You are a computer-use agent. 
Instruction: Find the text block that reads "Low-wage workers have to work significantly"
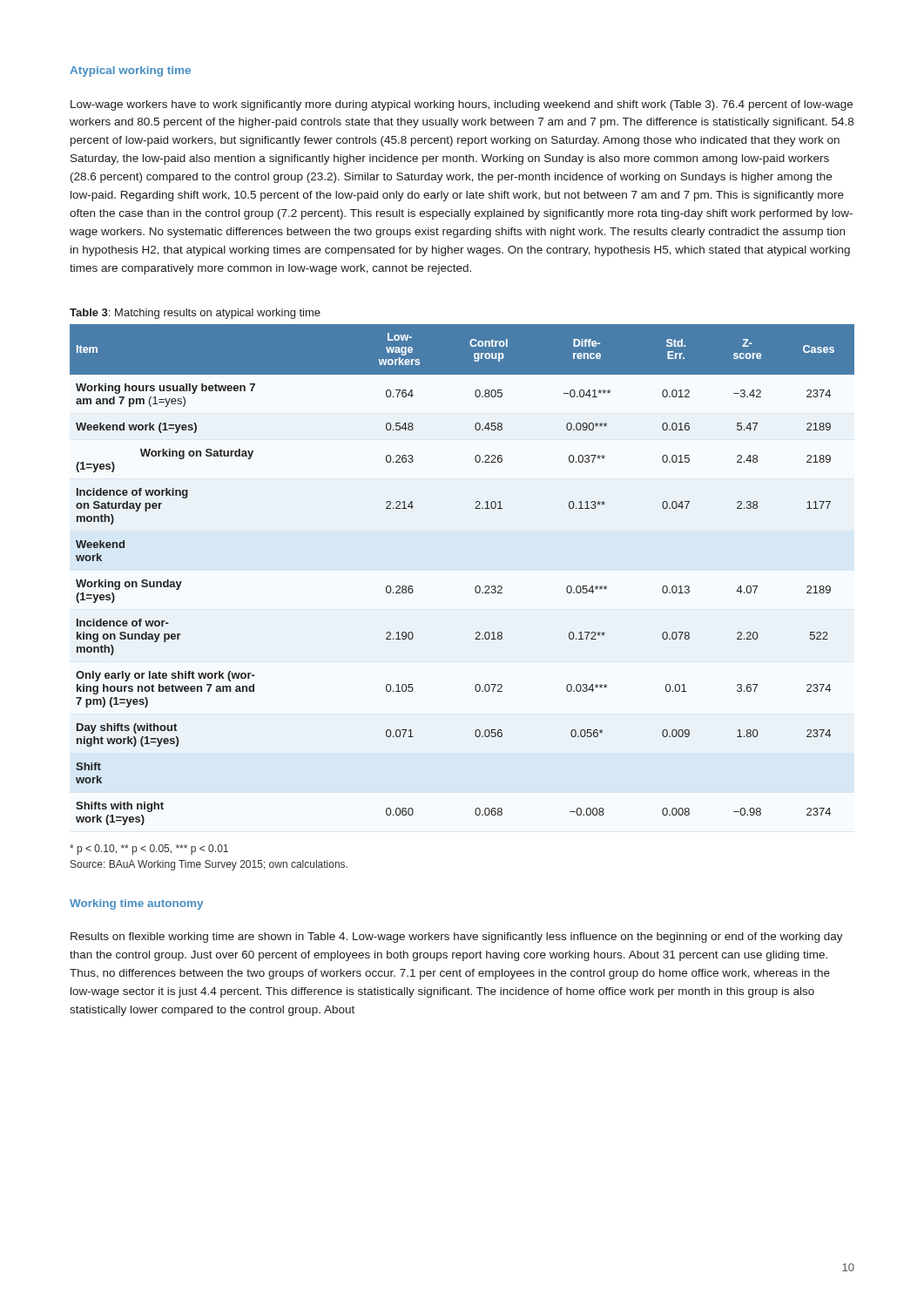pyautogui.click(x=462, y=187)
